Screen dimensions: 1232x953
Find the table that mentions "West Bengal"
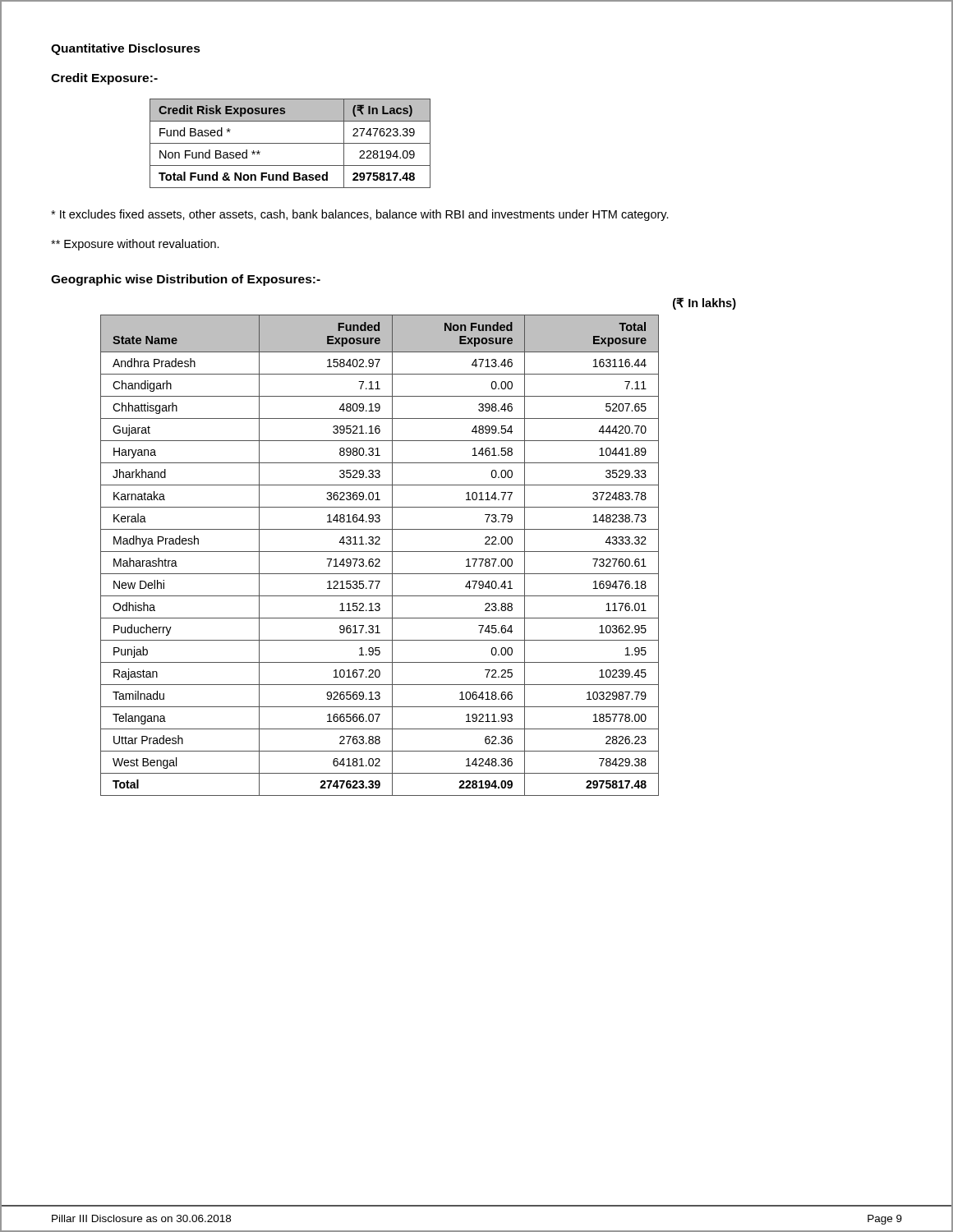(x=476, y=555)
